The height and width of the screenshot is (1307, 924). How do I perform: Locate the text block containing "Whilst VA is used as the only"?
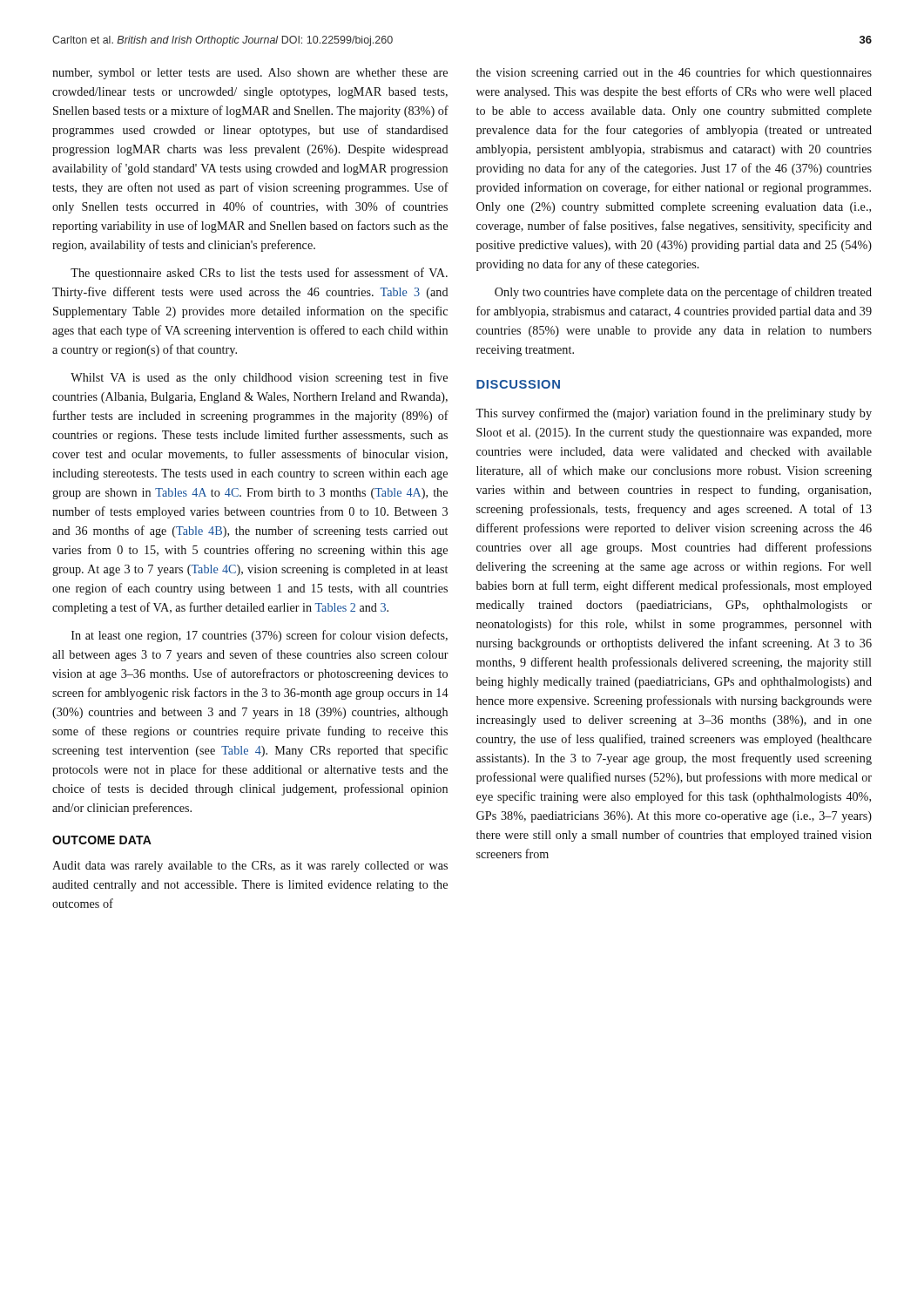click(250, 492)
